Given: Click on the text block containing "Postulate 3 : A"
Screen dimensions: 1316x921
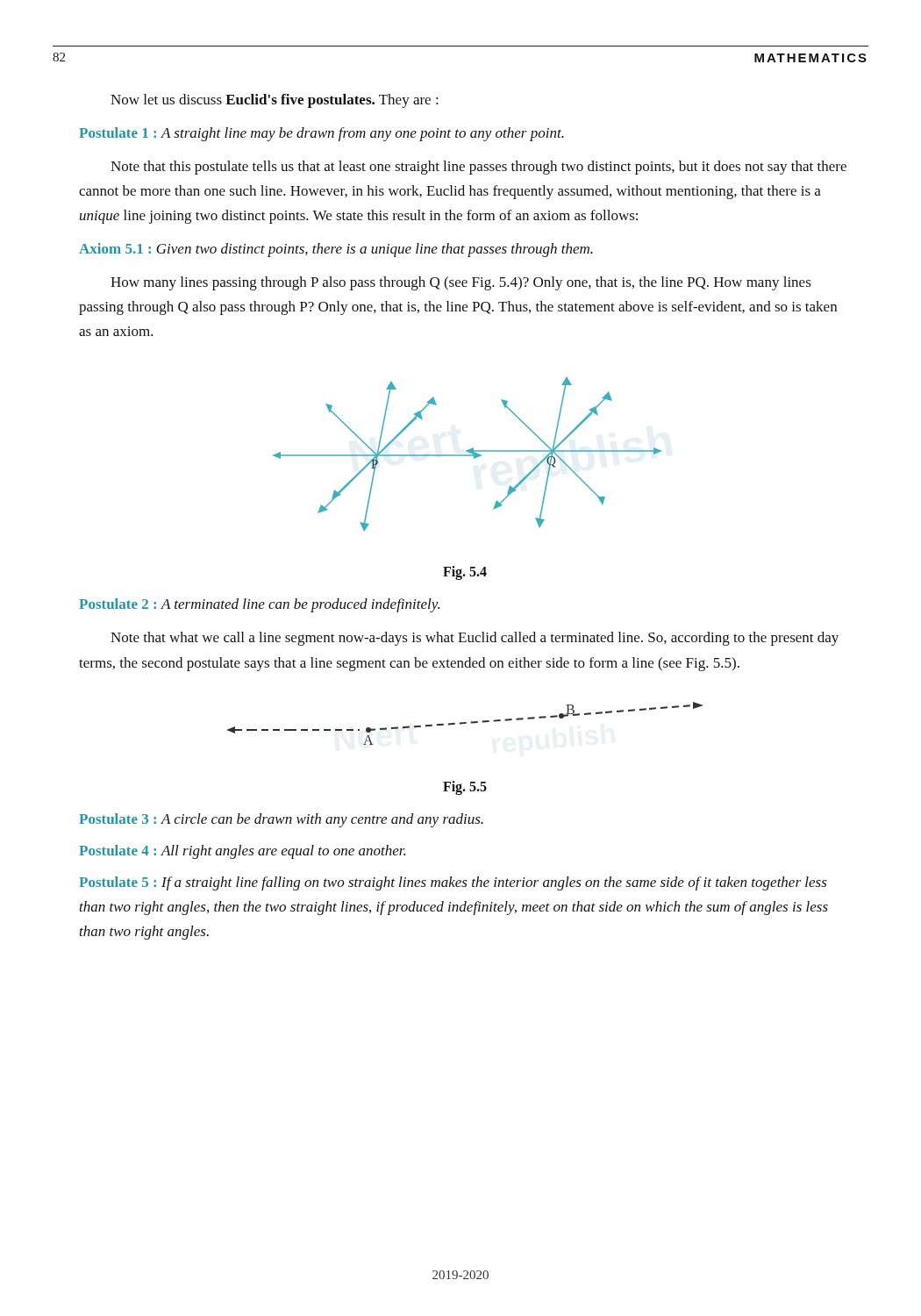Looking at the screenshot, I should 282,819.
